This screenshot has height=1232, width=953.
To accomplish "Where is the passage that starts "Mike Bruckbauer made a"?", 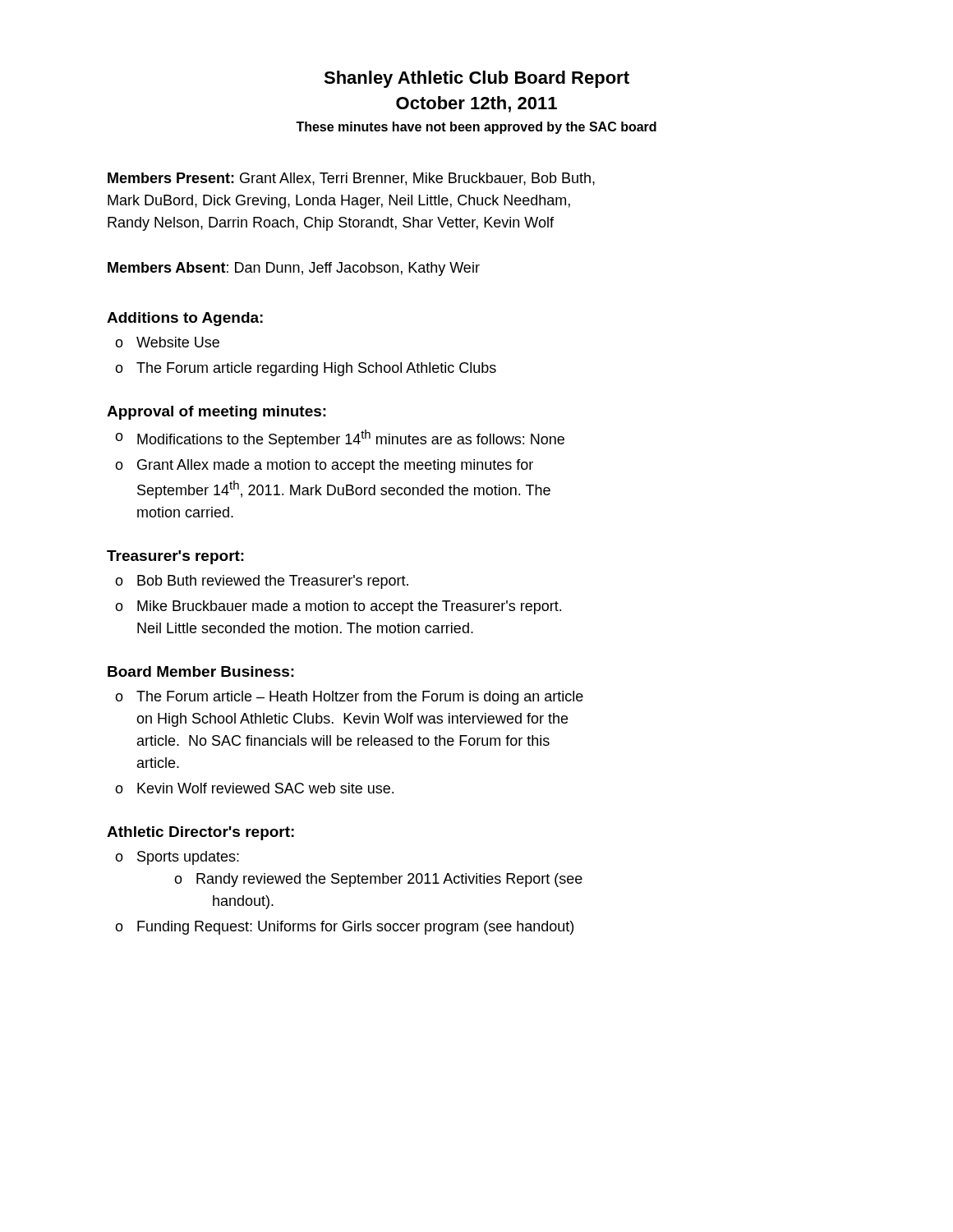I will (476, 617).
